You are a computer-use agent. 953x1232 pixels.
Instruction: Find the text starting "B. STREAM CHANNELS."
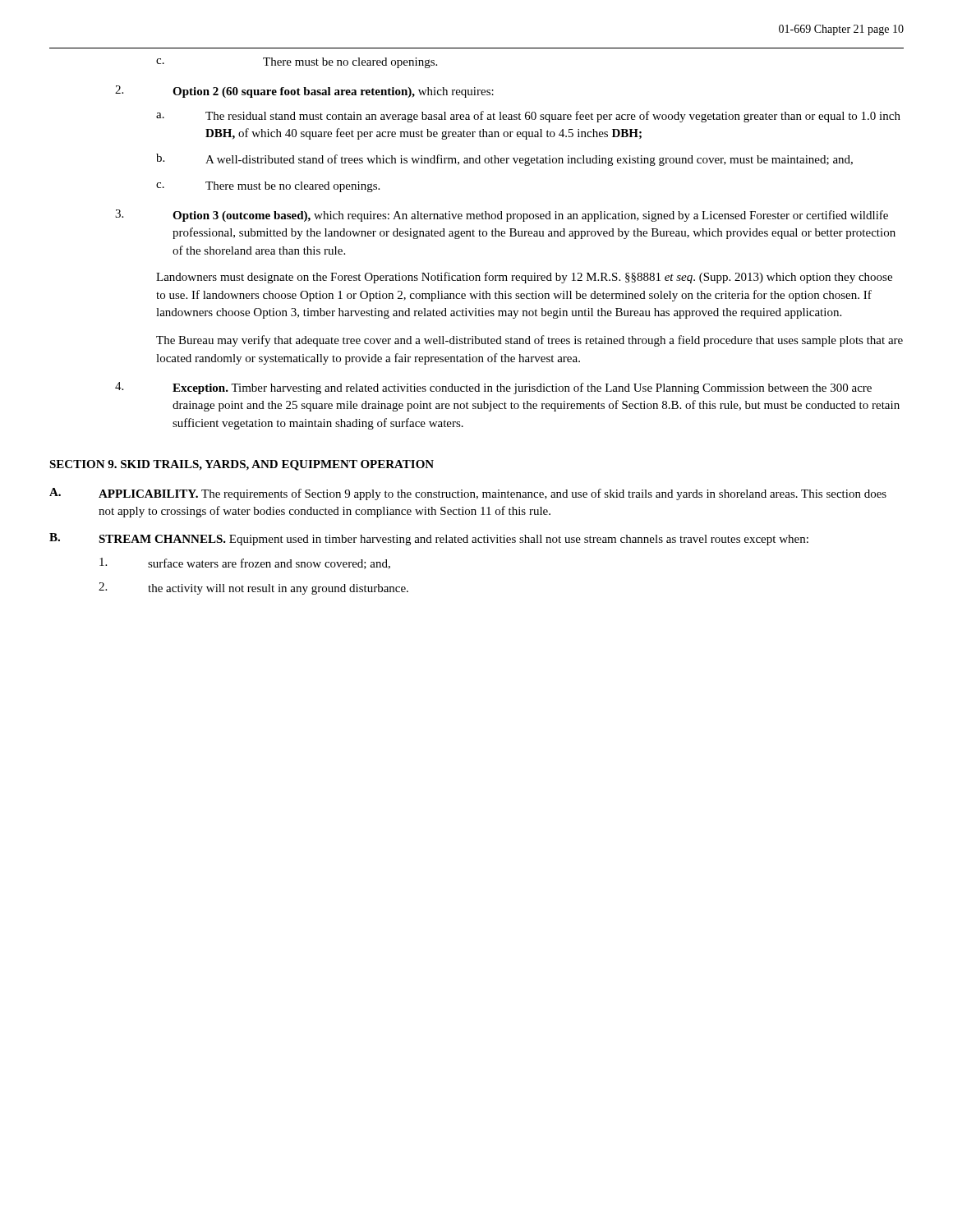[476, 540]
